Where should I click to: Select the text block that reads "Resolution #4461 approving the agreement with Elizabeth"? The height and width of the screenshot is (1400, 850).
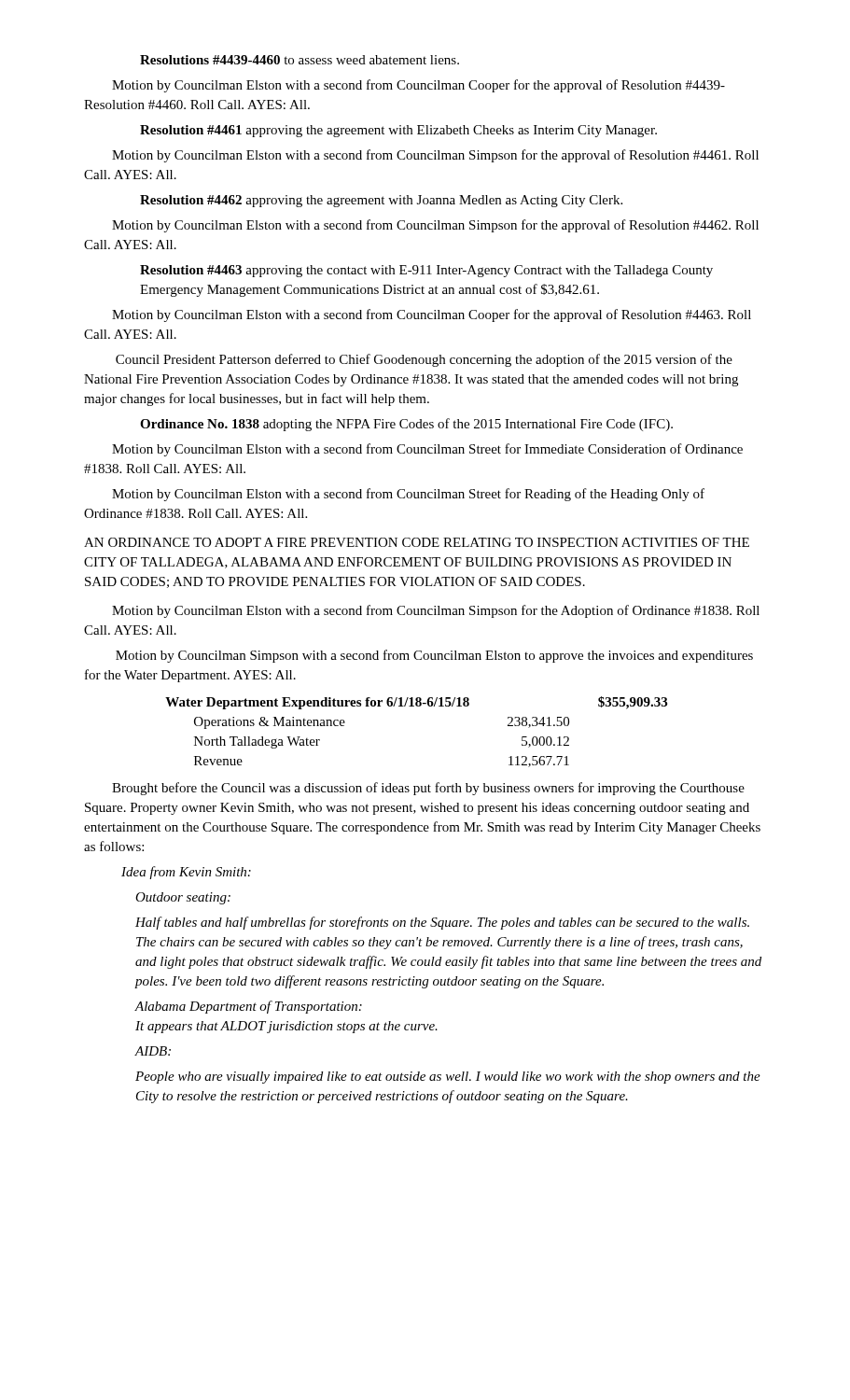pos(399,130)
